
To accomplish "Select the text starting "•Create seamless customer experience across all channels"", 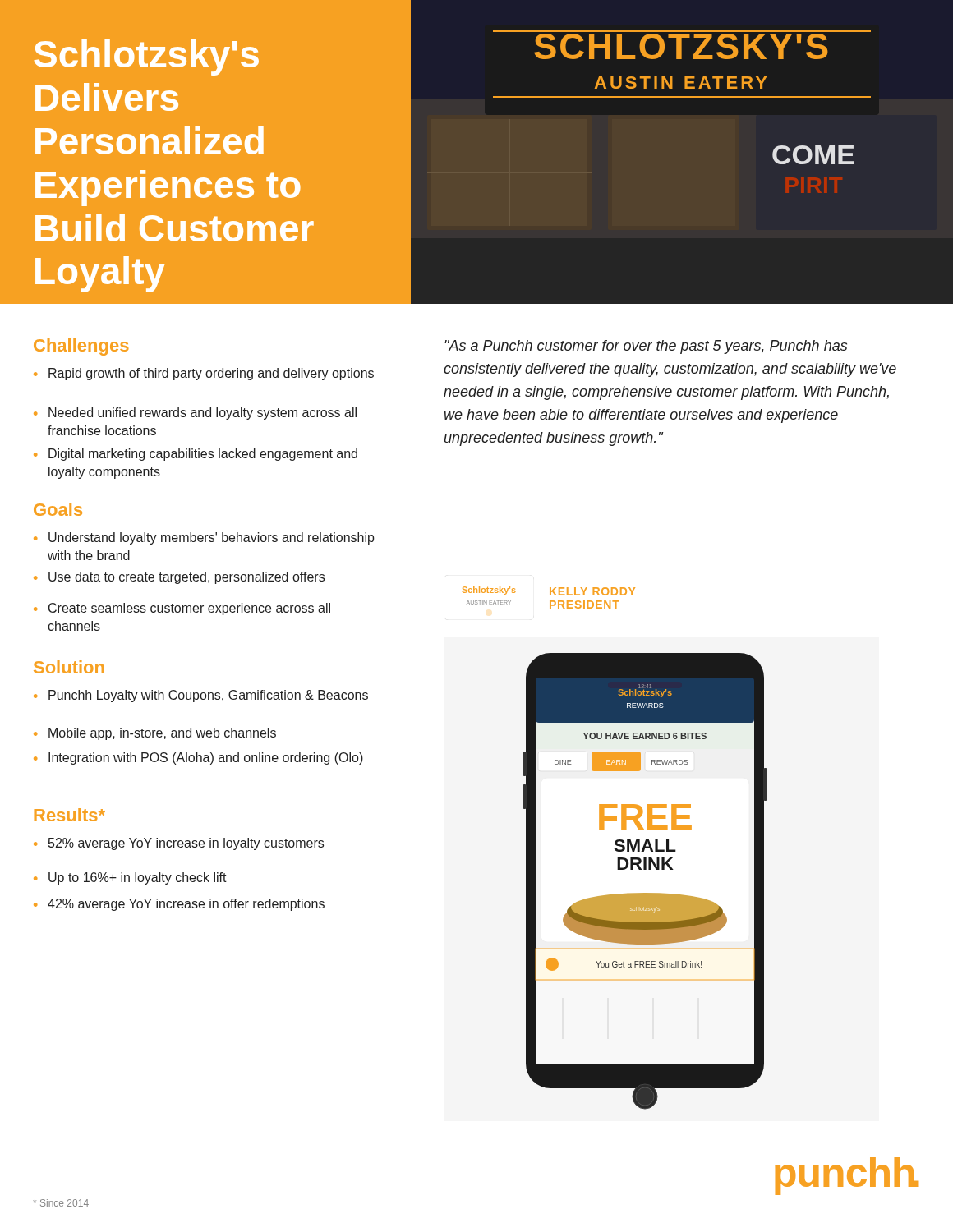I will coord(205,618).
